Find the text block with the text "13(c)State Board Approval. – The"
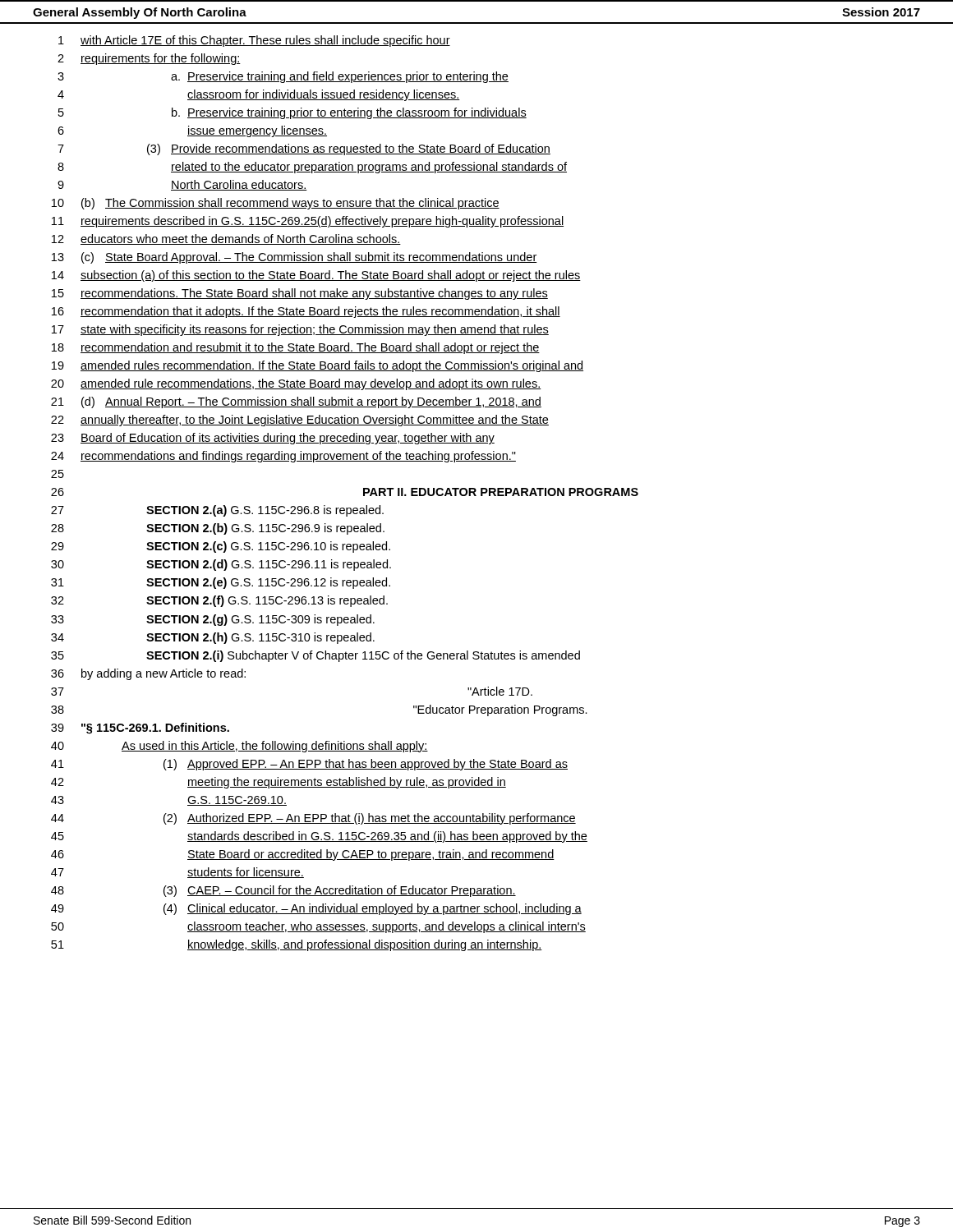This screenshot has height=1232, width=953. pos(476,321)
